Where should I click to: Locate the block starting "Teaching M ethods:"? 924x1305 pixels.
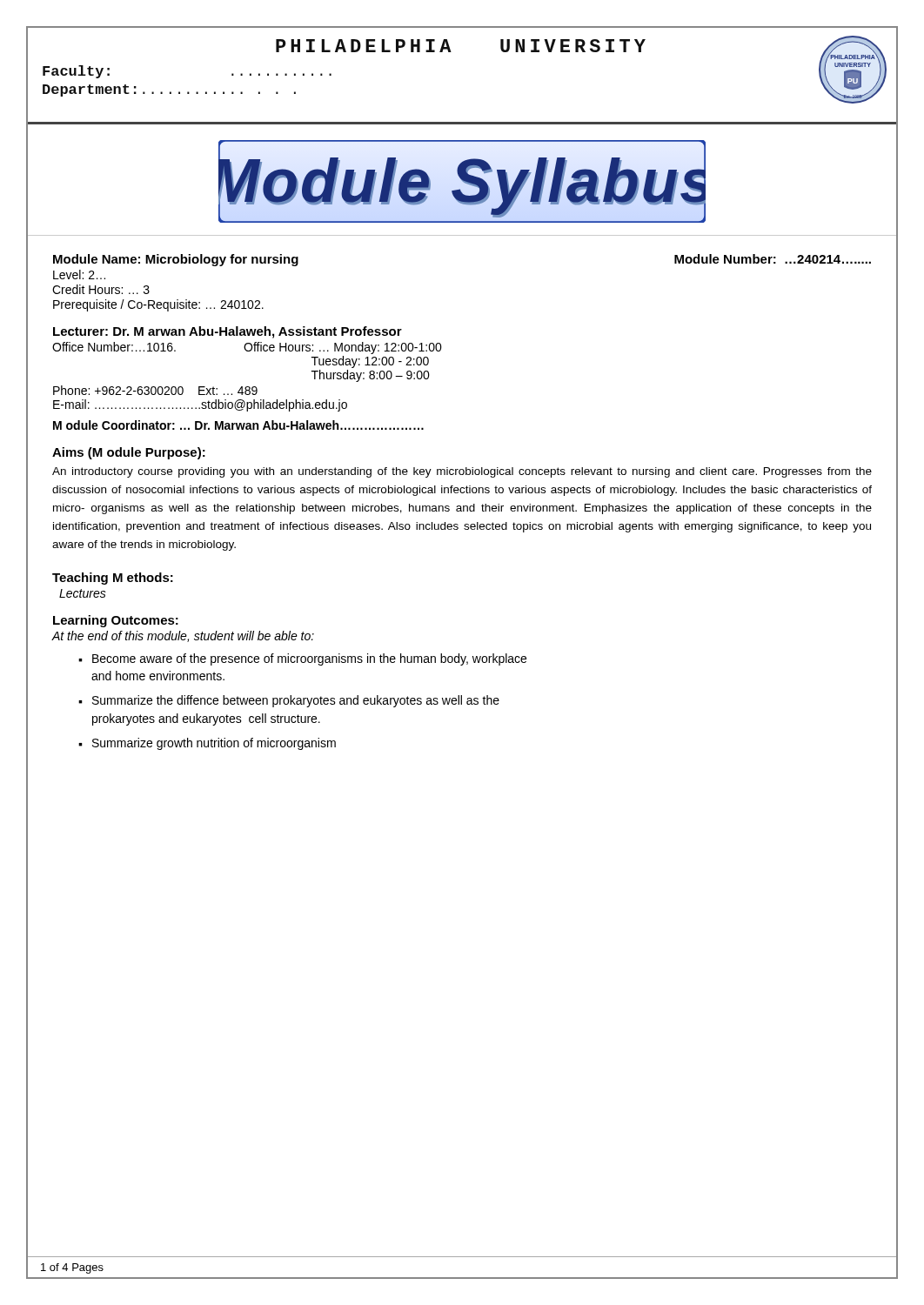click(113, 577)
